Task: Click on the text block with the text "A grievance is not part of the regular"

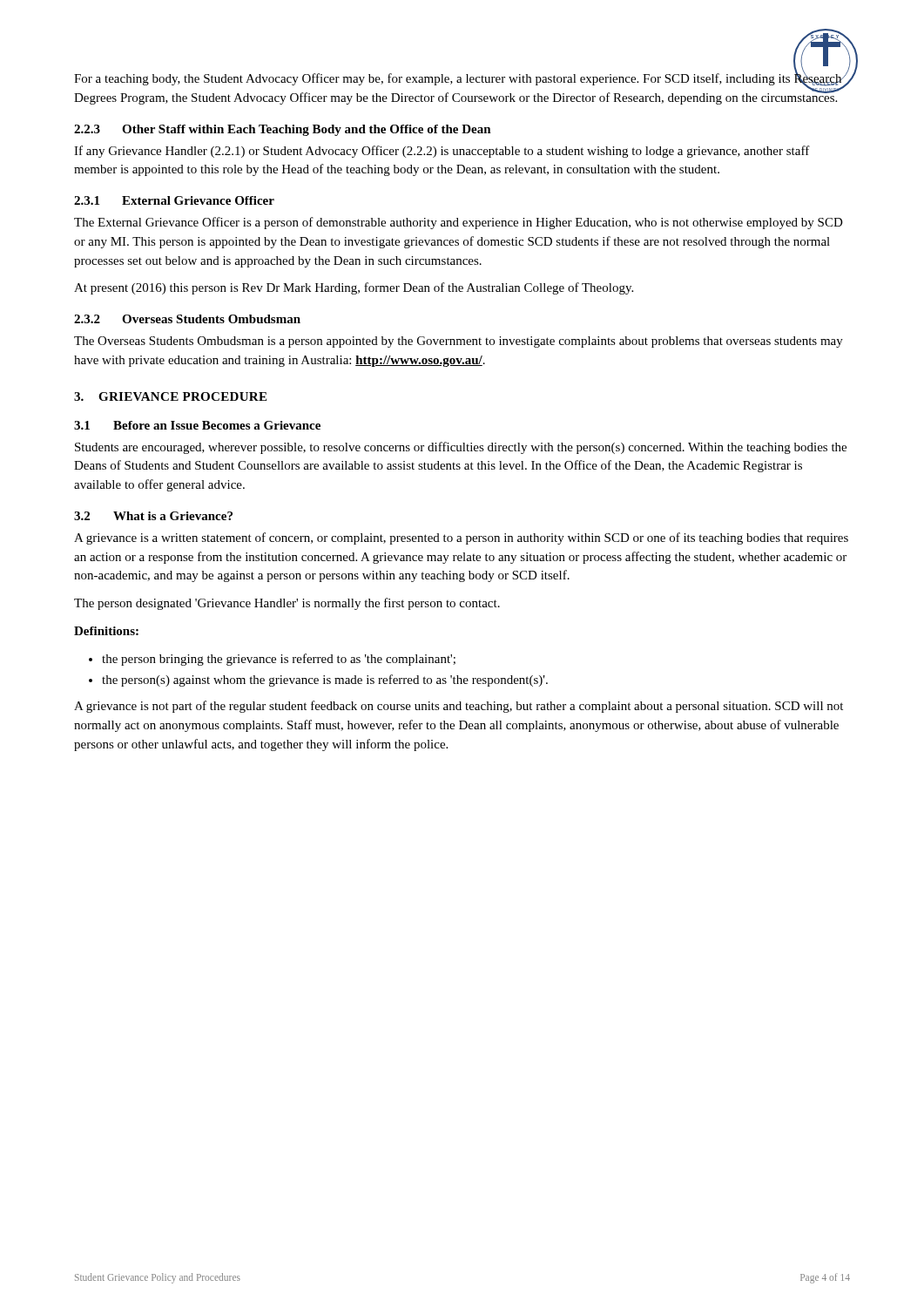Action: 462,725
